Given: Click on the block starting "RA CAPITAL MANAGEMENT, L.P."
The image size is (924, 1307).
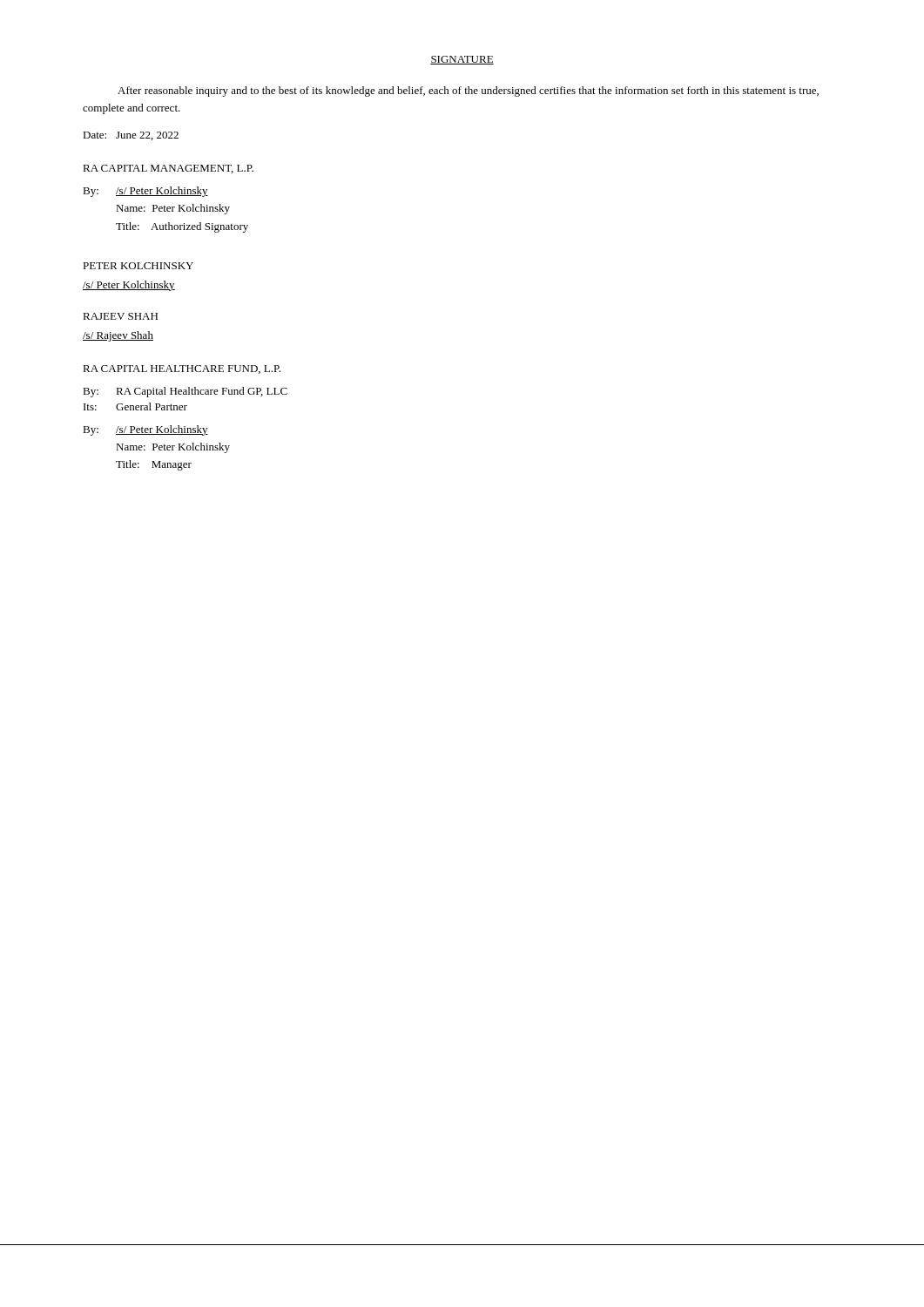Looking at the screenshot, I should 168,168.
